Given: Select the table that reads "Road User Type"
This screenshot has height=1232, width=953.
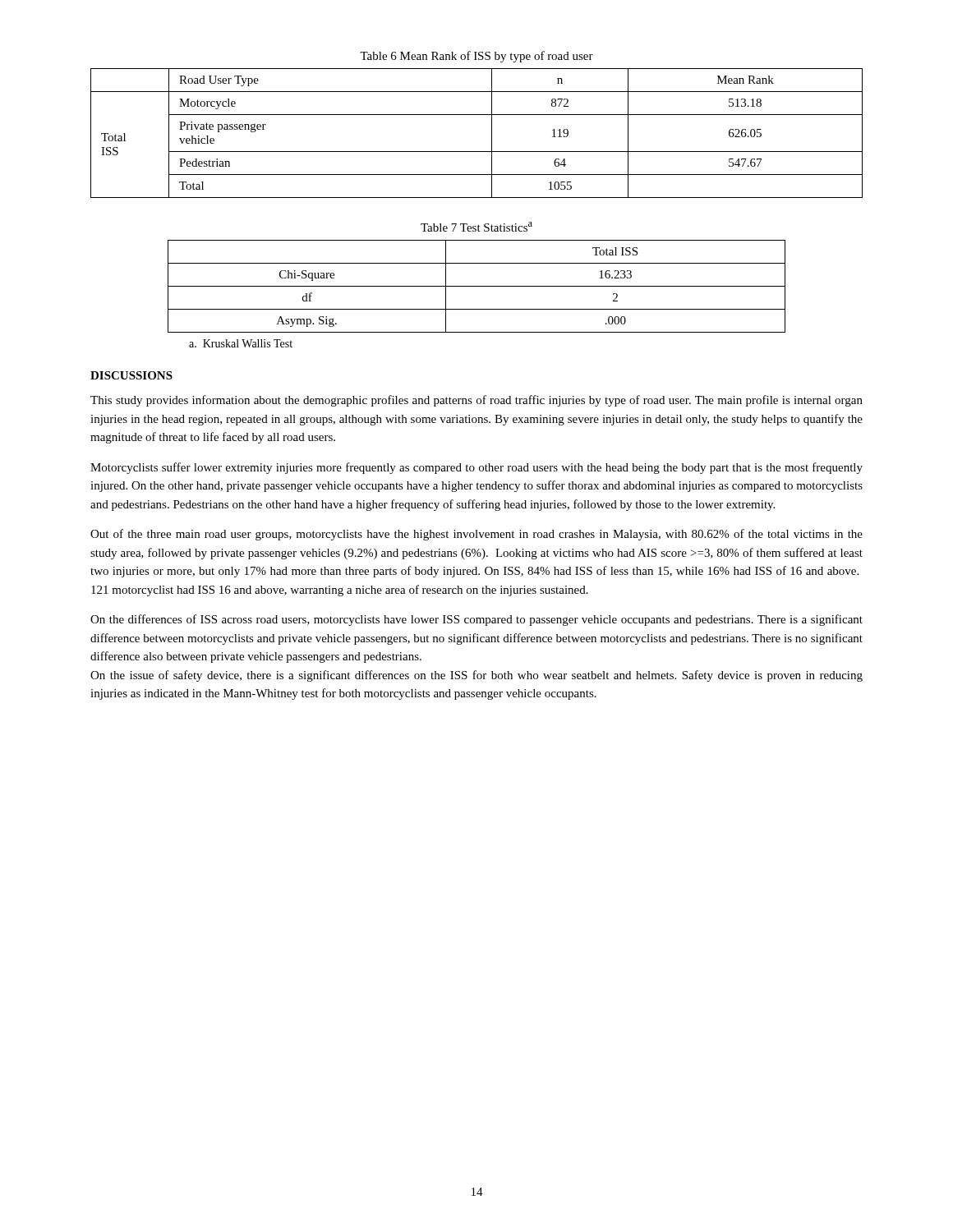Looking at the screenshot, I should [x=476, y=133].
